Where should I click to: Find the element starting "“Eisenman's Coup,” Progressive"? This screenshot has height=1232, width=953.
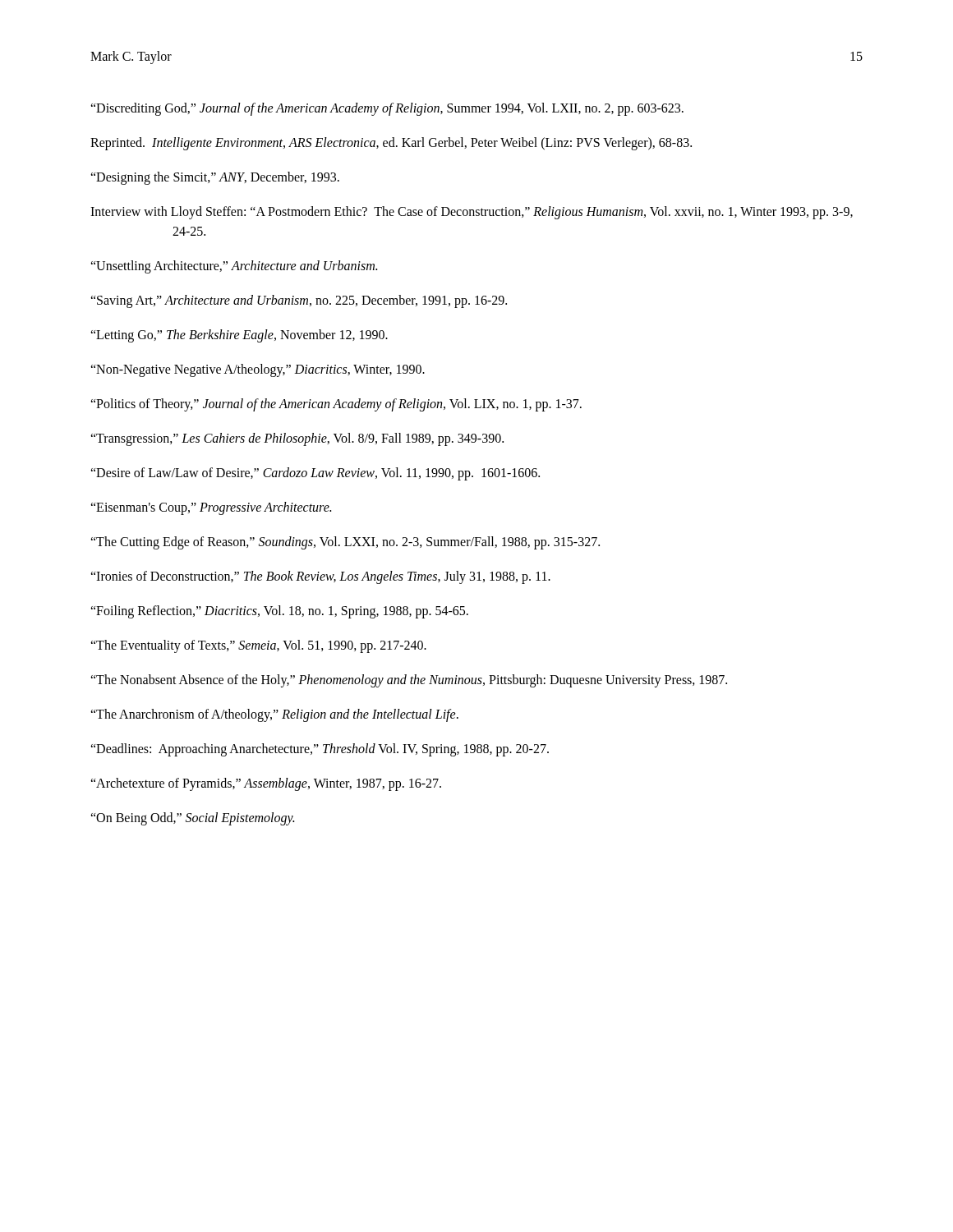[x=211, y=507]
